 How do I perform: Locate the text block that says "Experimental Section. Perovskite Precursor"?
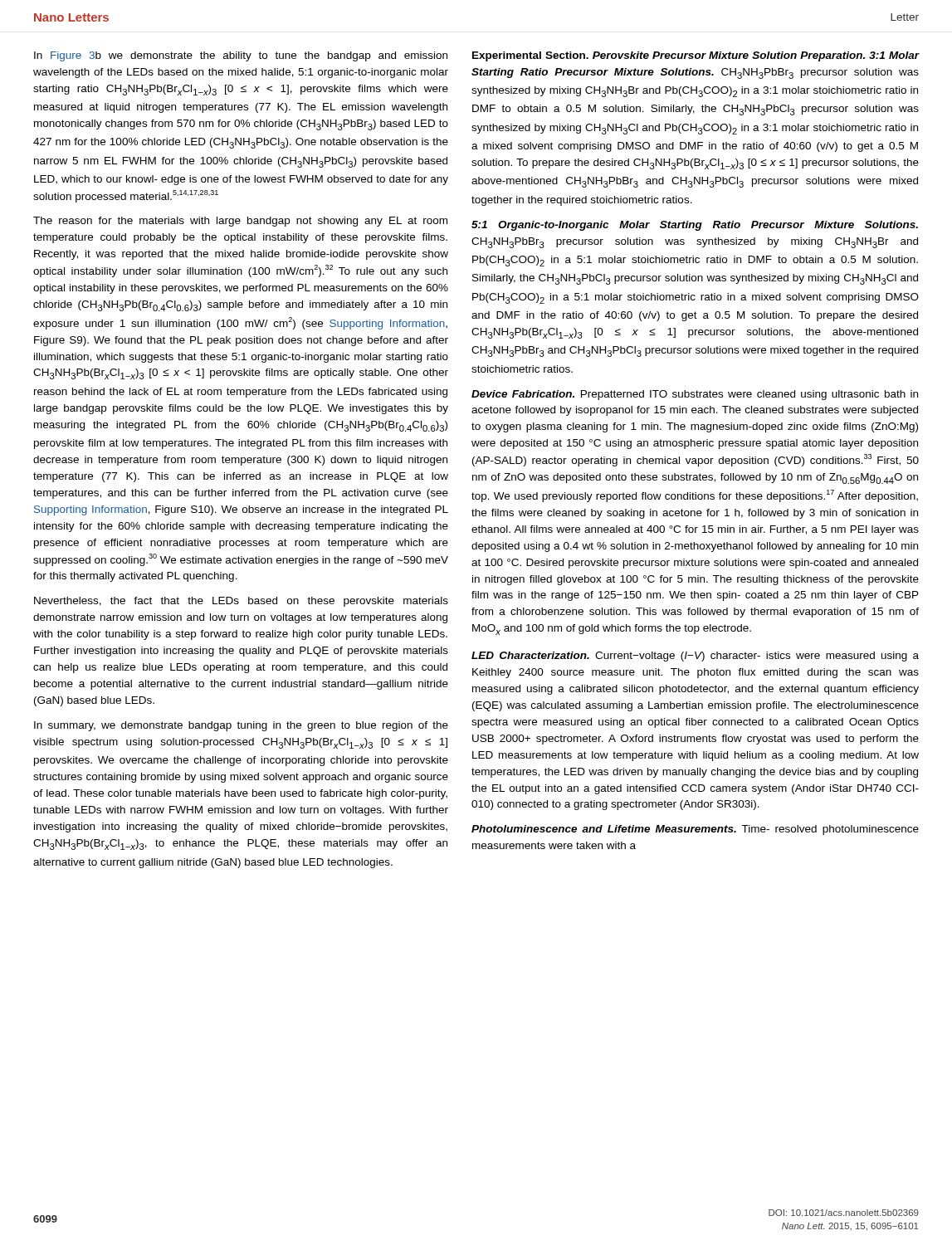695,128
